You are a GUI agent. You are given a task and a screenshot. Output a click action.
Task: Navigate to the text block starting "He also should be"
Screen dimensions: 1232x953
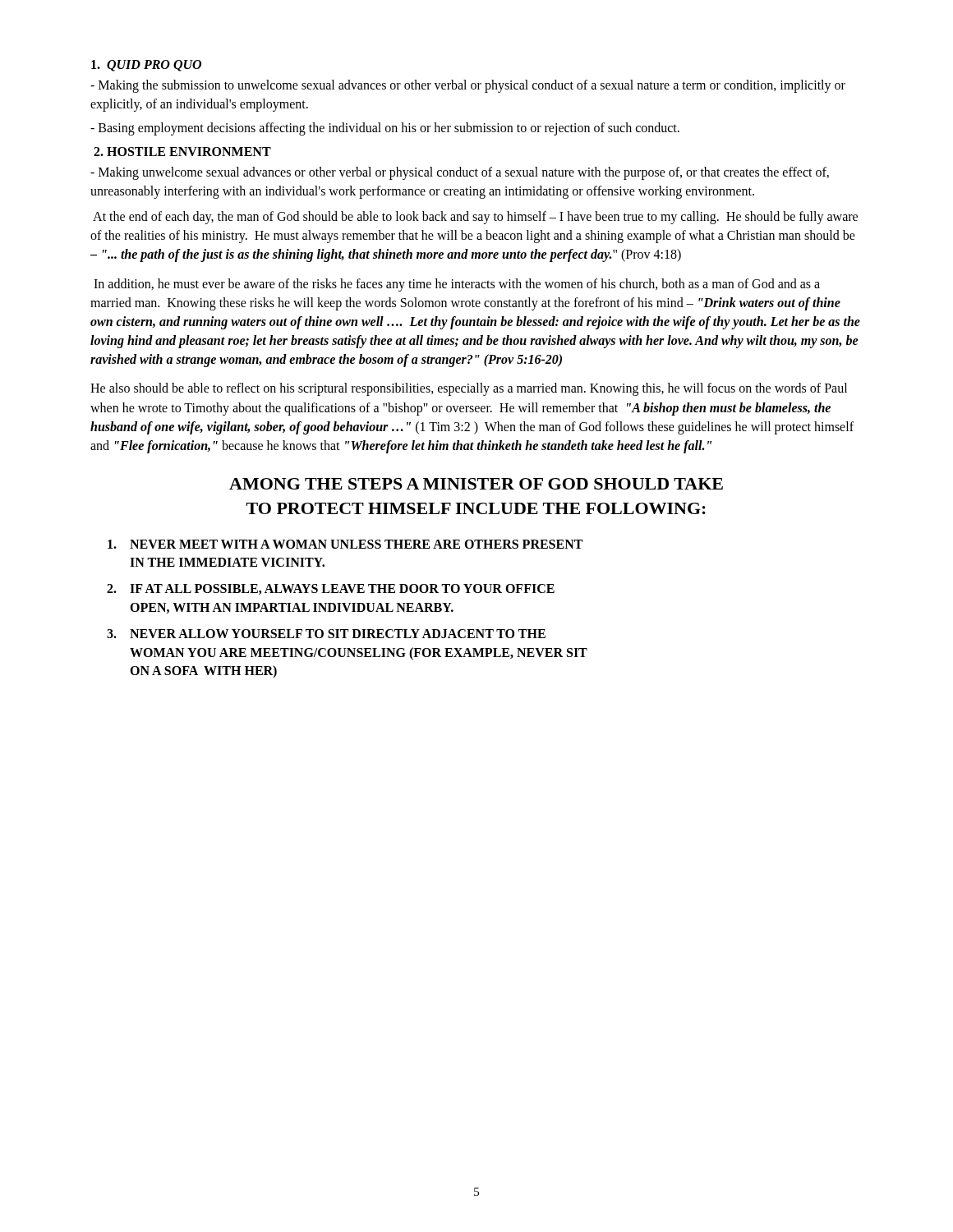476,417
